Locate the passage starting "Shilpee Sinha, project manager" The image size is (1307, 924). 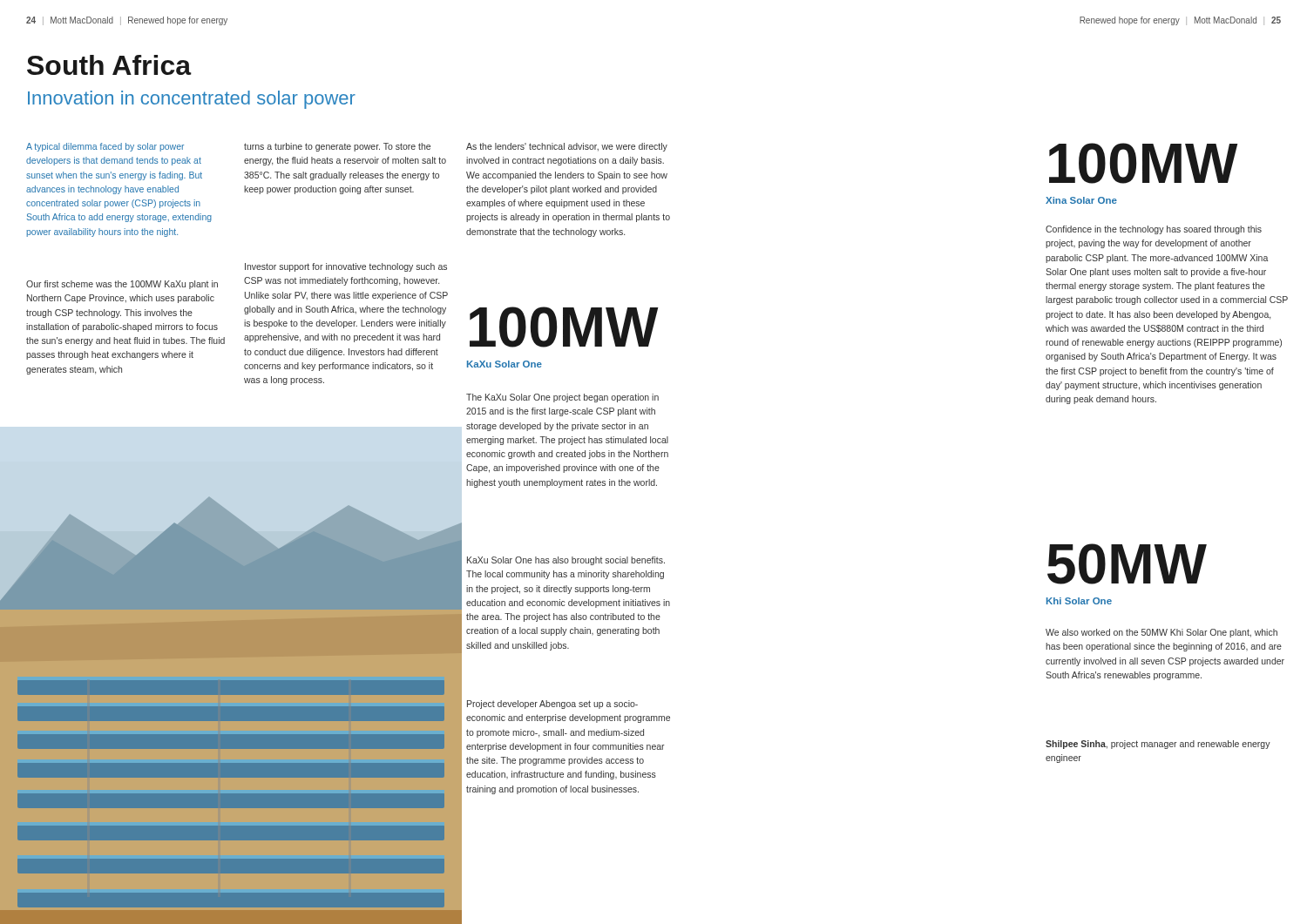[x=1158, y=751]
